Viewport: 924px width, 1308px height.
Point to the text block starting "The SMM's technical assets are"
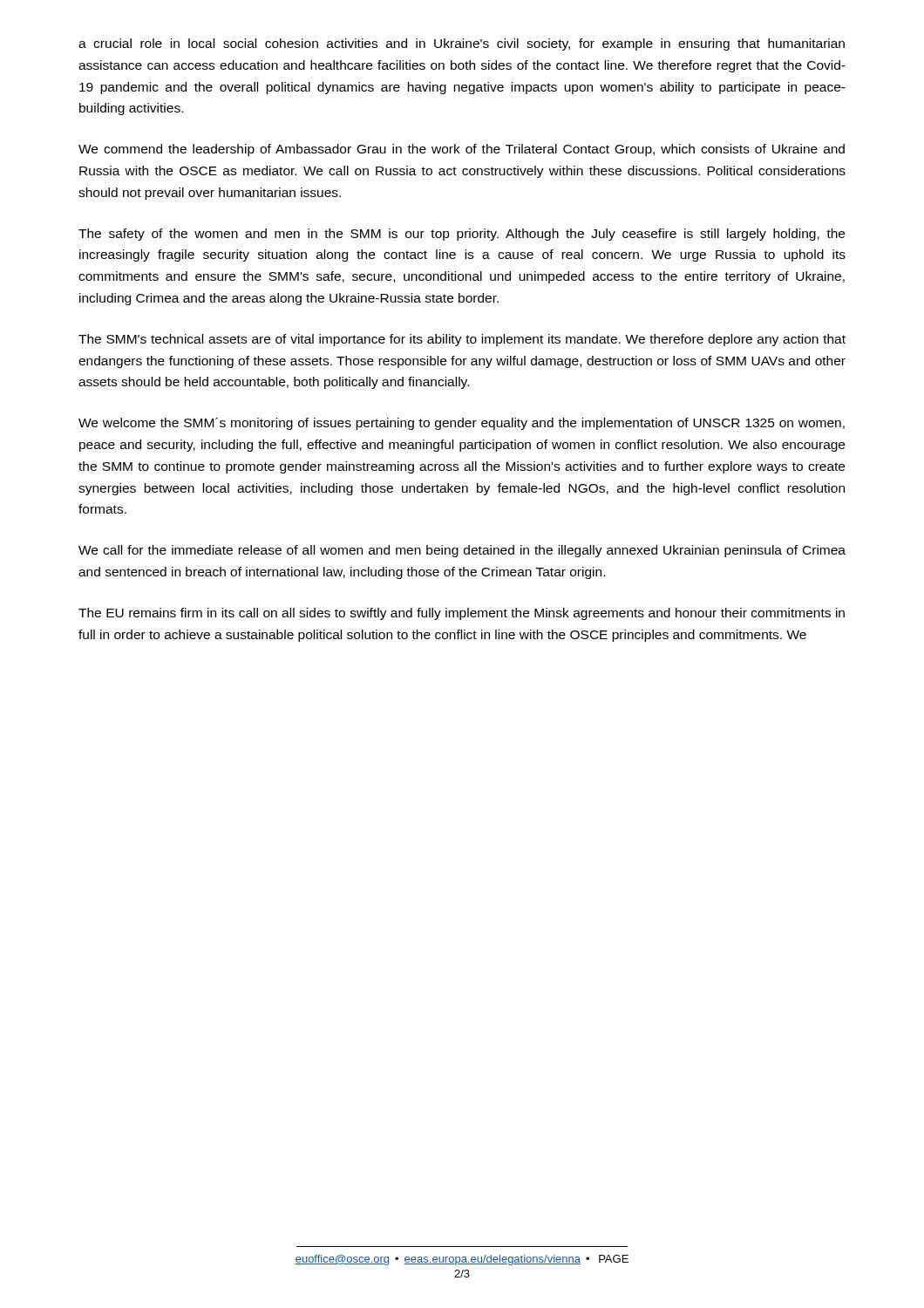pos(462,360)
